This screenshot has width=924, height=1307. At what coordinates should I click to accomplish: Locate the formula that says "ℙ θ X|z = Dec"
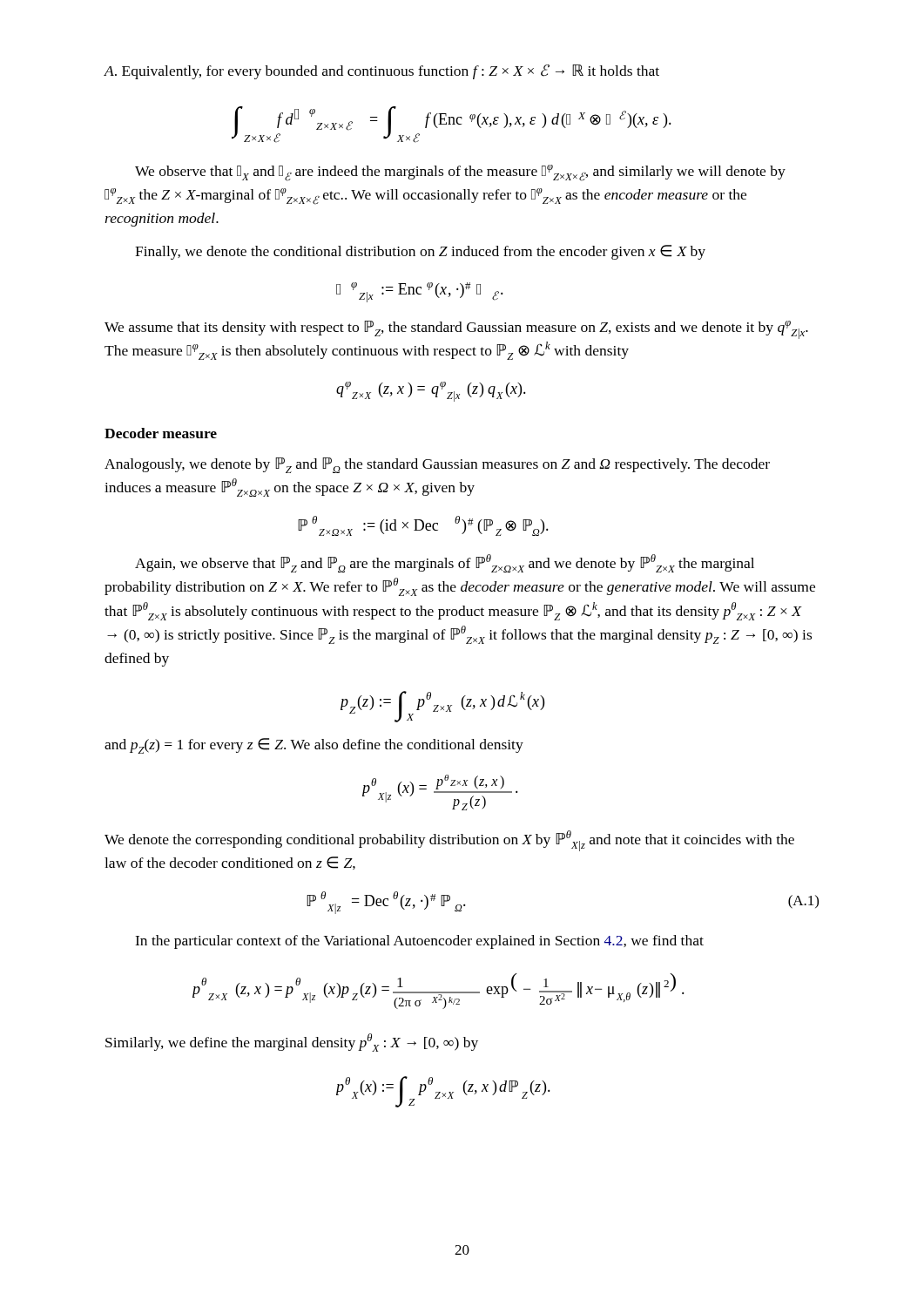coord(367,902)
